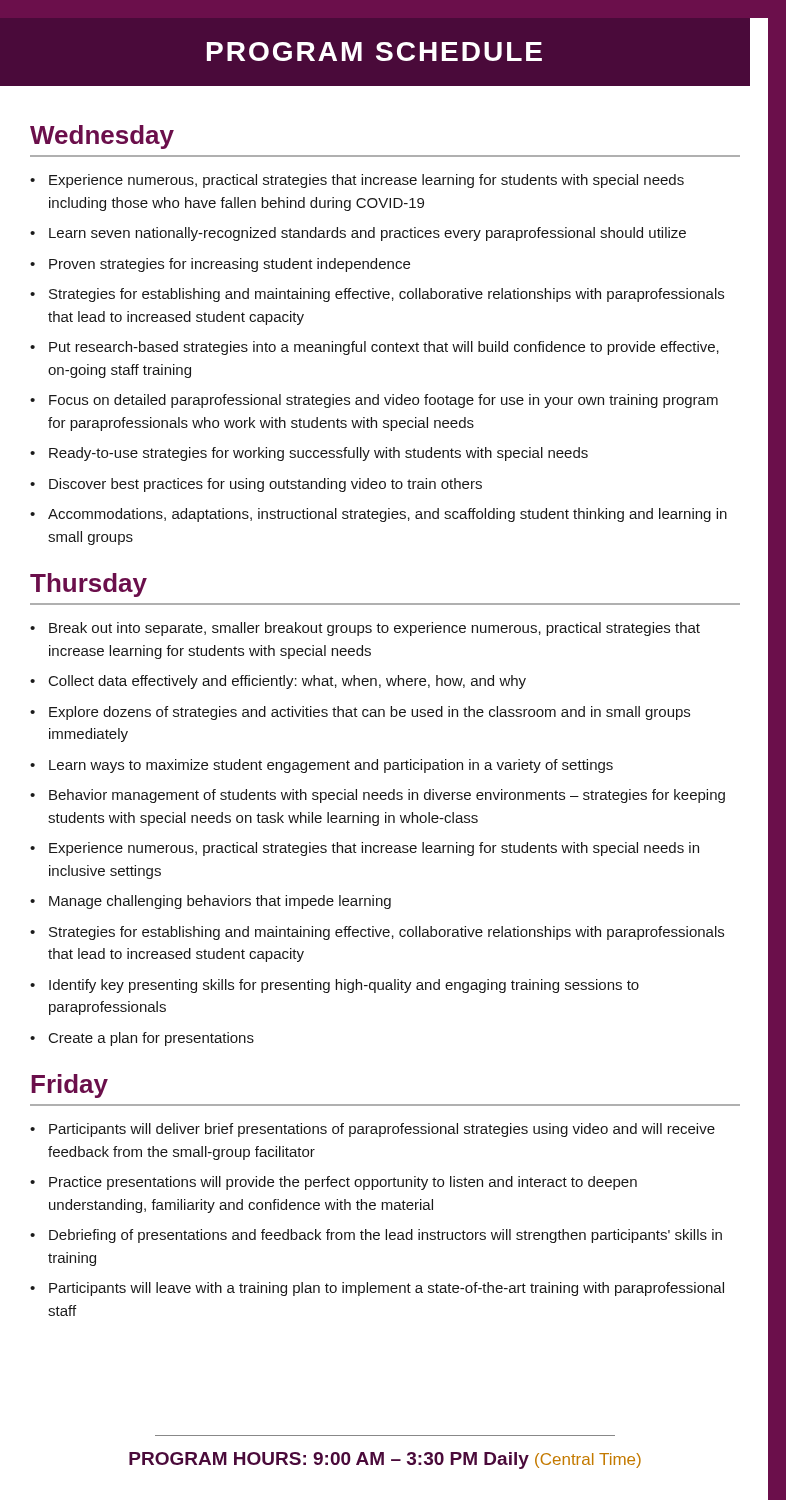This screenshot has width=786, height=1500.
Task: Locate the block of text that opens with "Participants will deliver brief presentations of"
Action: point(382,1140)
